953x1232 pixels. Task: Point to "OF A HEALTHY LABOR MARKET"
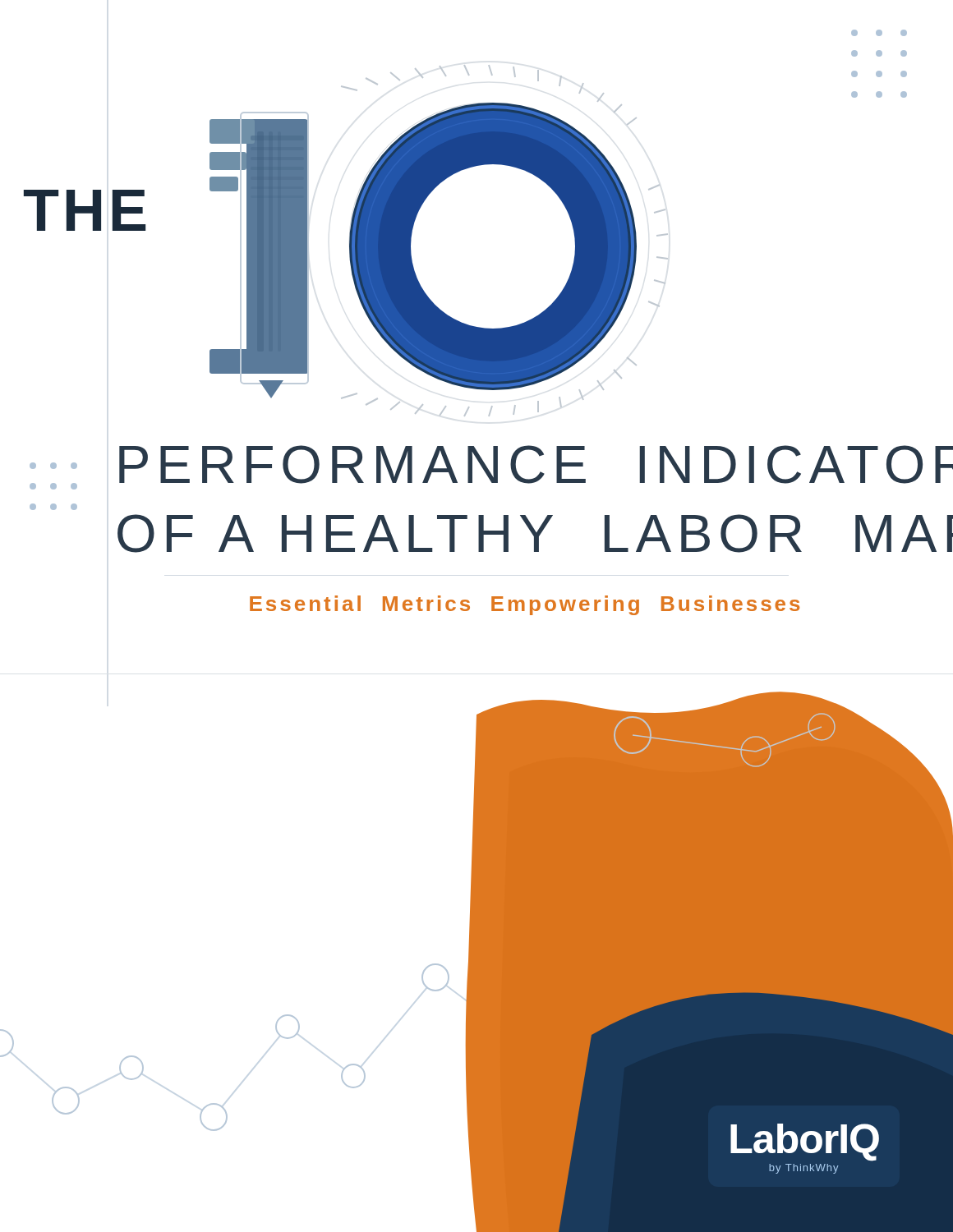(x=526, y=534)
